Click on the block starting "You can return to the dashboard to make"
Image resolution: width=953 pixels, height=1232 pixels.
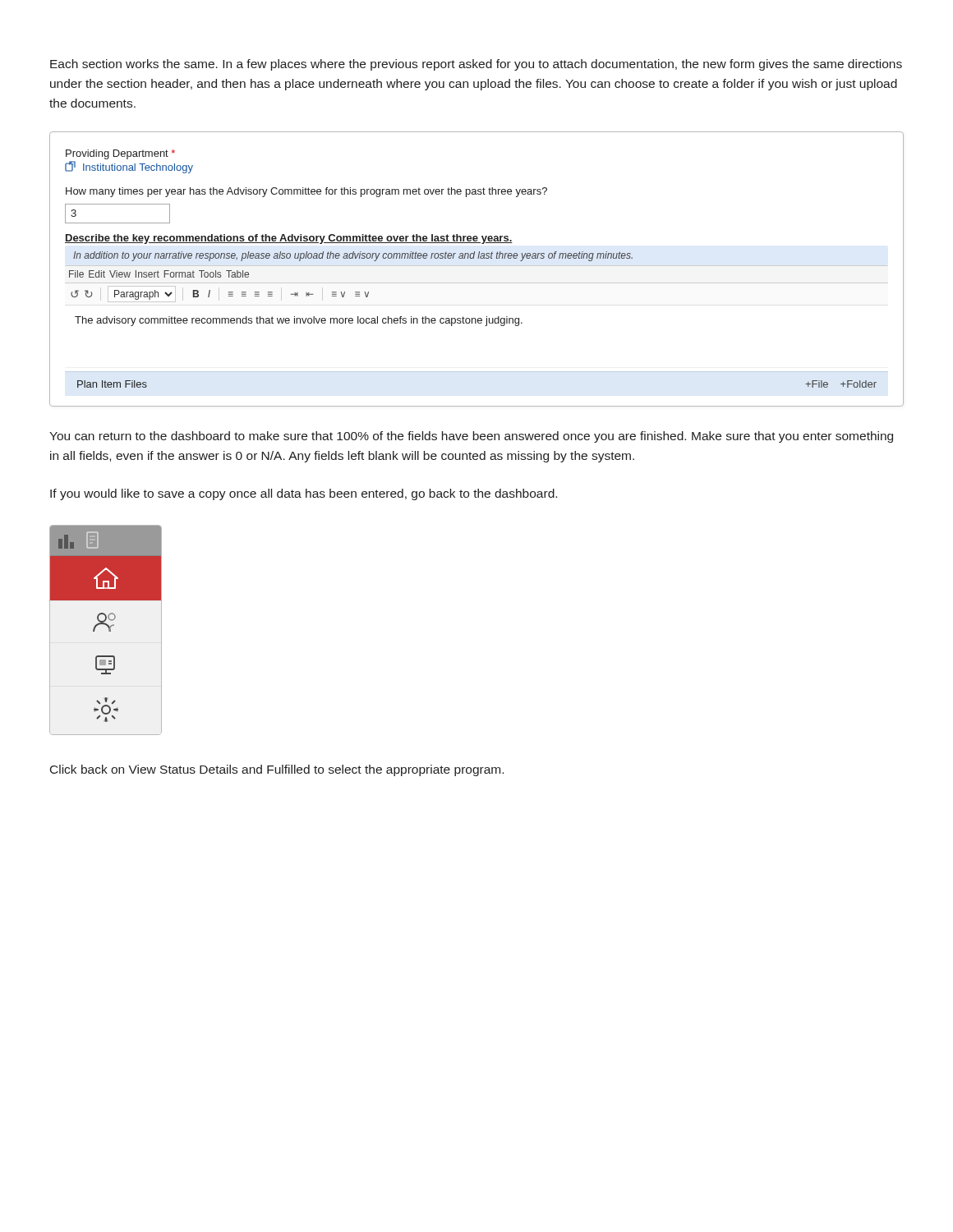(476, 446)
